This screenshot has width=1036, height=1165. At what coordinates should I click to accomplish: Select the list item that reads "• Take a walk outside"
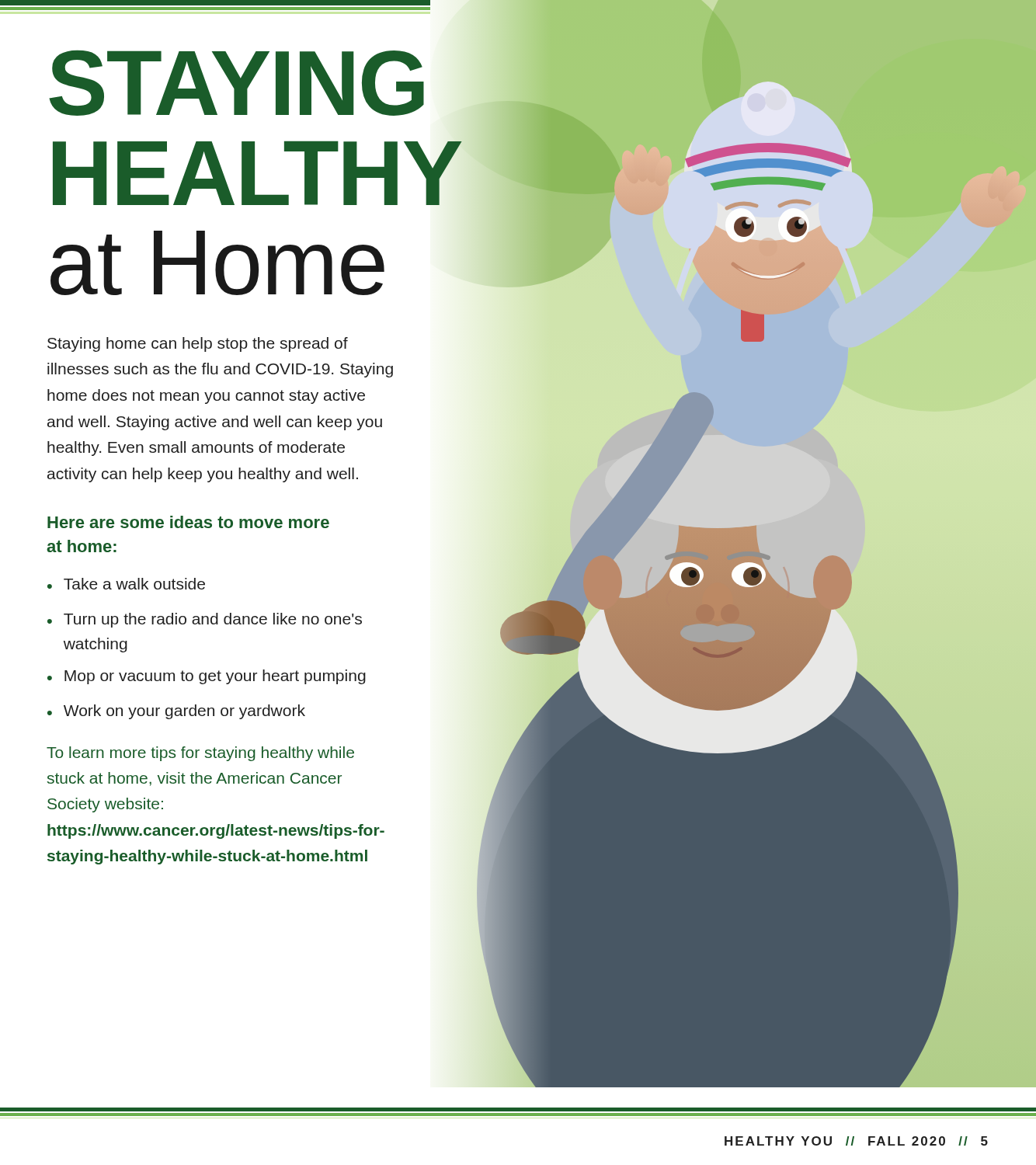coord(126,585)
